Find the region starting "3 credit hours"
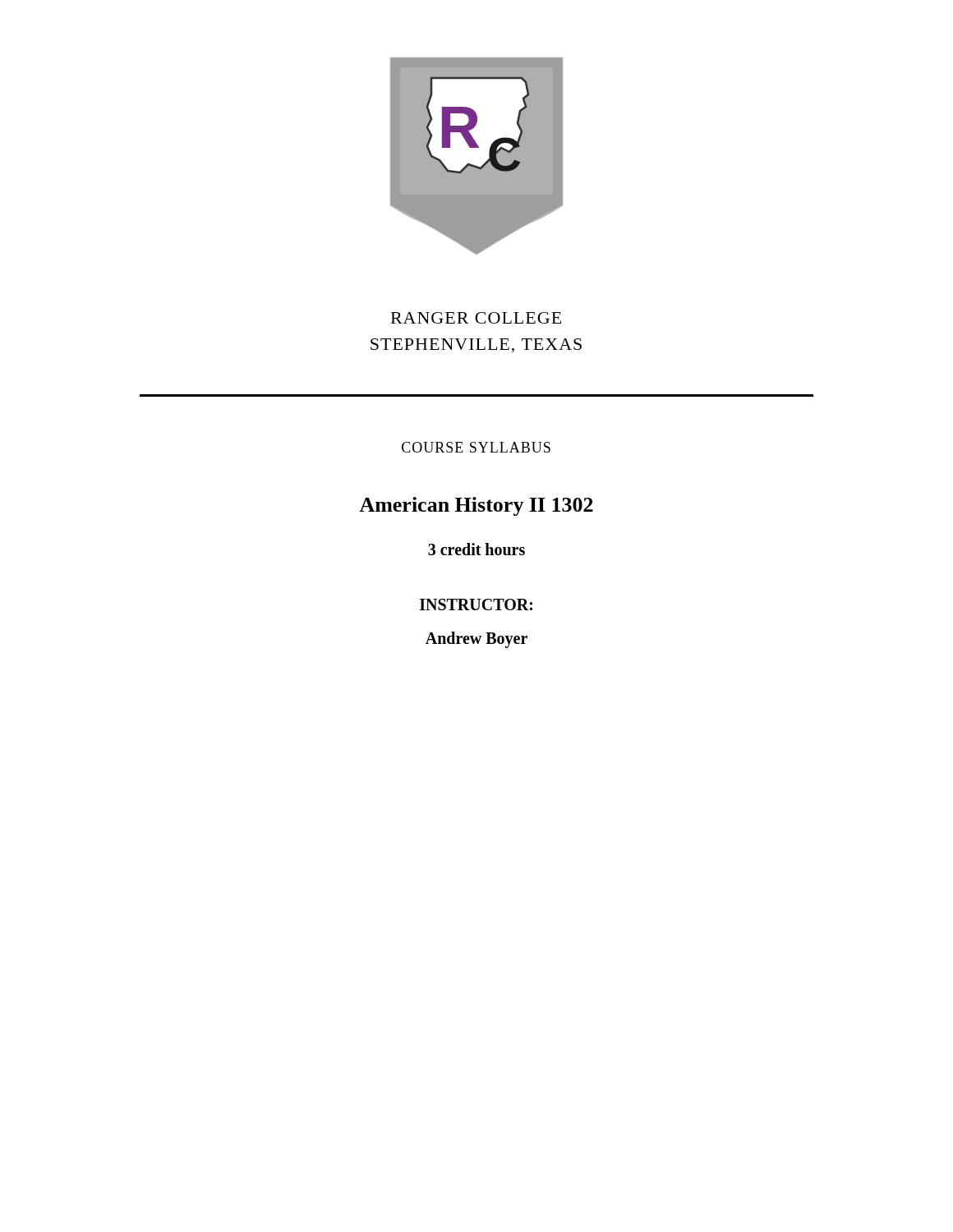The height and width of the screenshot is (1232, 953). (x=476, y=549)
